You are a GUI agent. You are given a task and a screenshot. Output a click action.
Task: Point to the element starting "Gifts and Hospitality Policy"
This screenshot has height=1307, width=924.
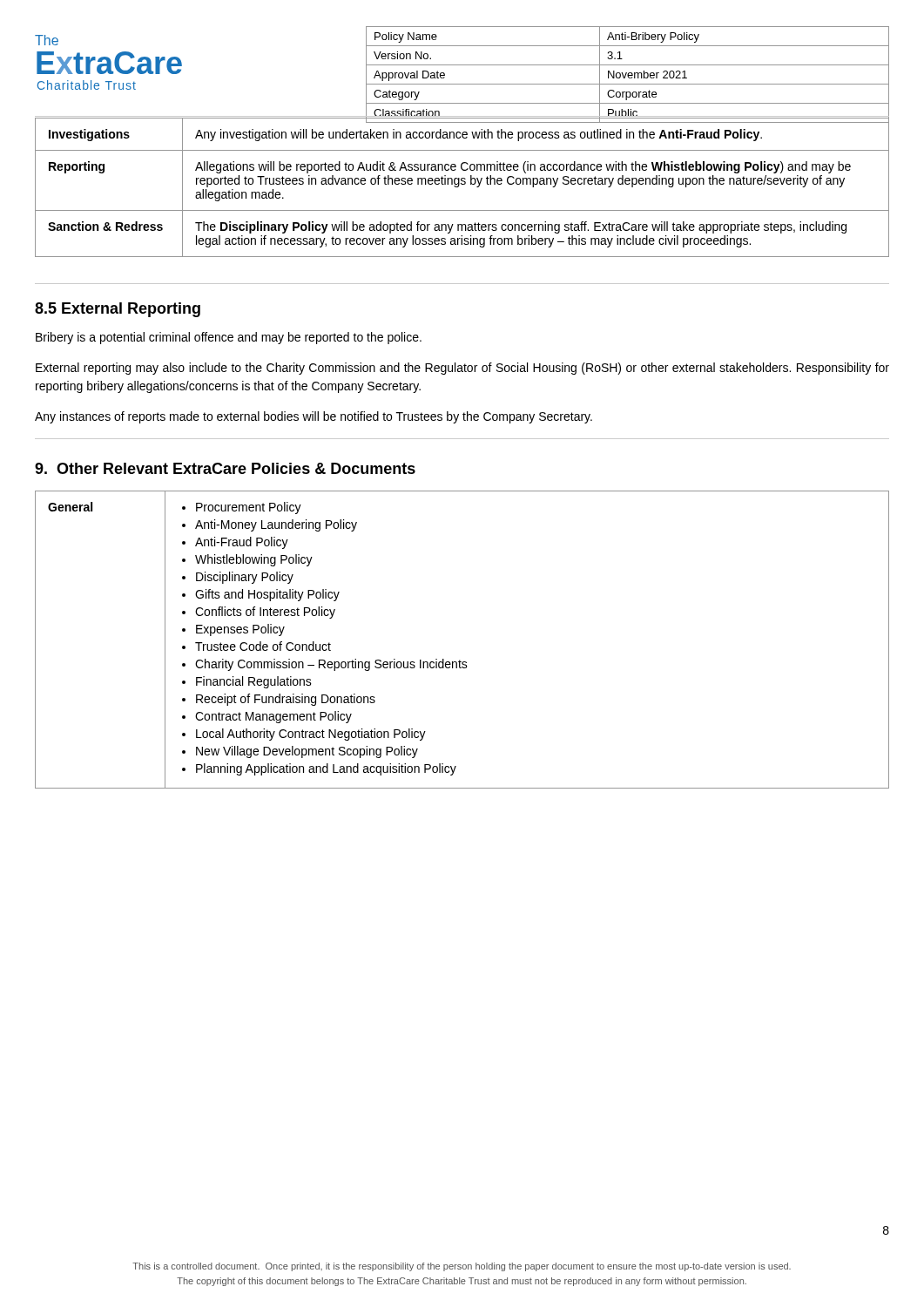(267, 594)
